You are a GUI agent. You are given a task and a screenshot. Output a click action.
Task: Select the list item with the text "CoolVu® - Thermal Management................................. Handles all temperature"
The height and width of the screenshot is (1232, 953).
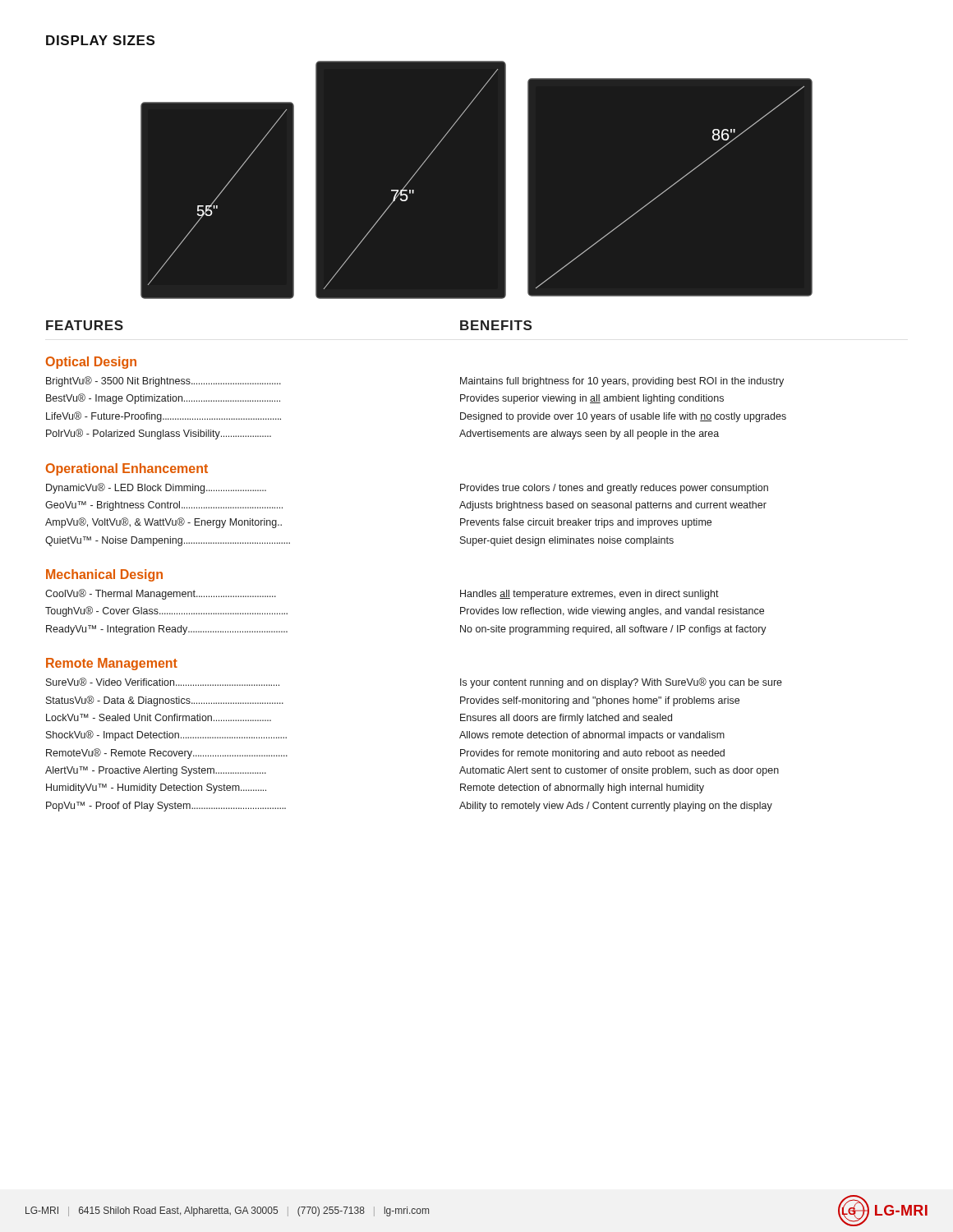click(476, 594)
